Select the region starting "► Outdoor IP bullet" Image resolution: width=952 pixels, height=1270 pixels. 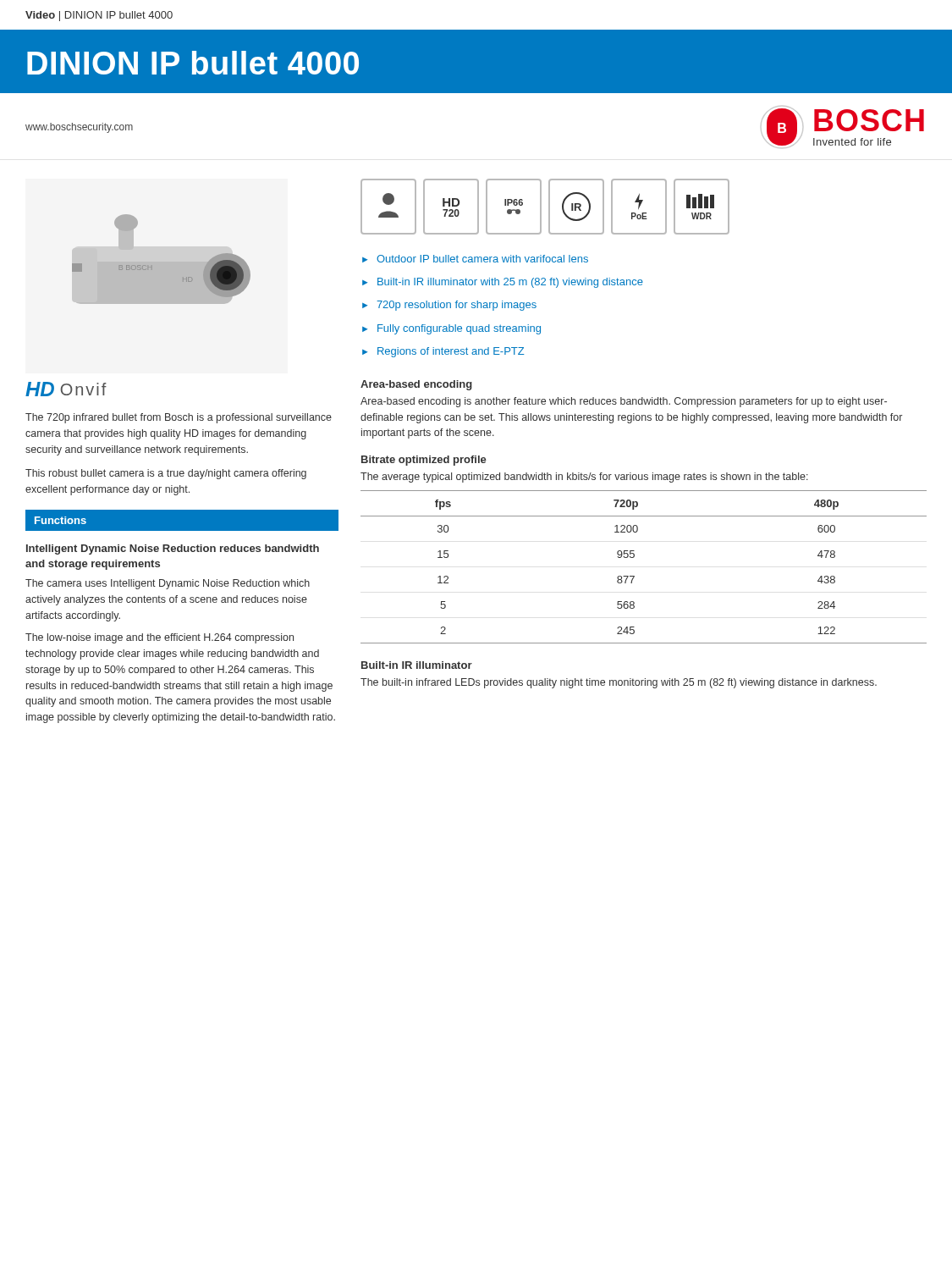click(474, 259)
